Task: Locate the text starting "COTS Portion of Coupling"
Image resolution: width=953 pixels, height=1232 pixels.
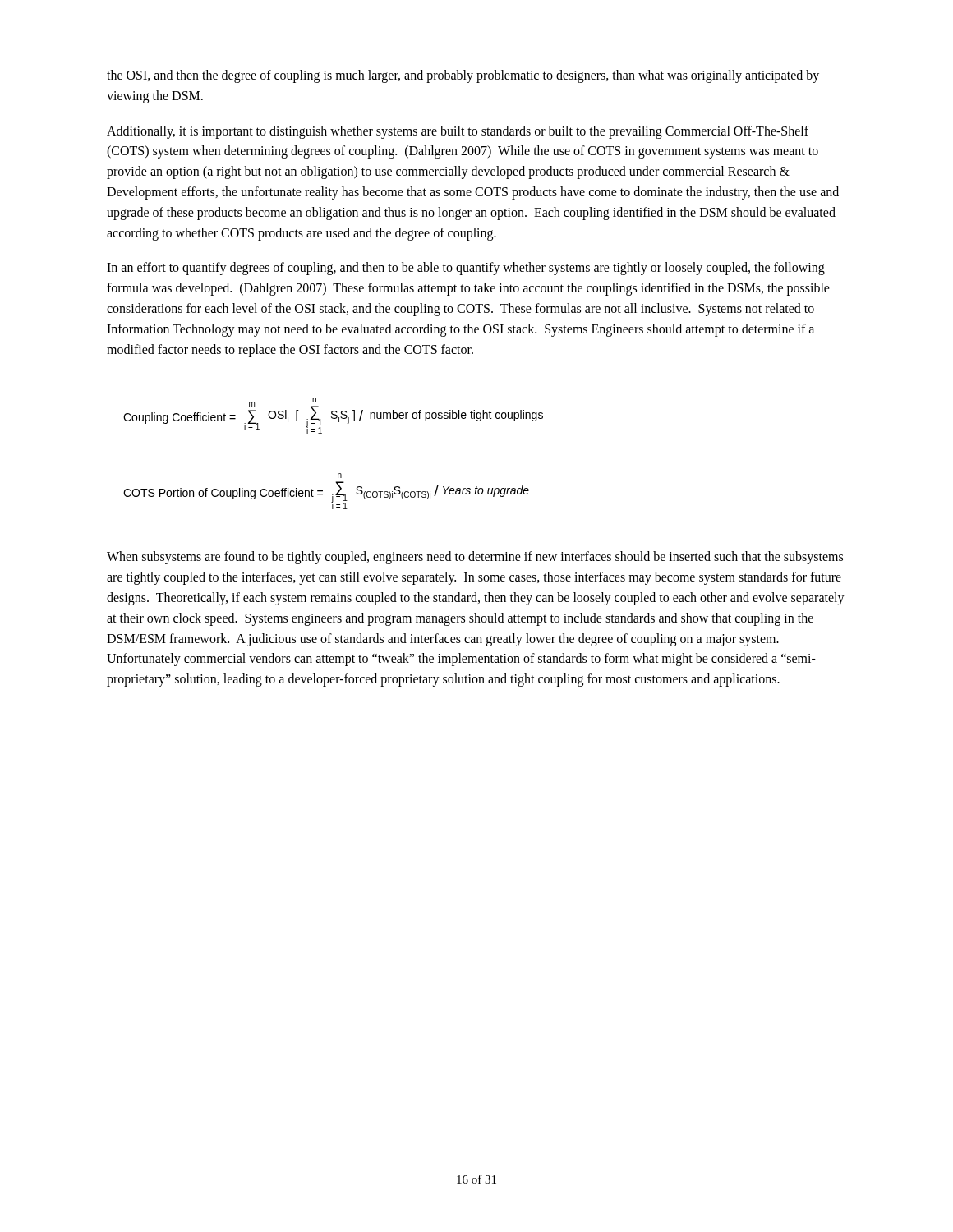Action: pos(485,491)
